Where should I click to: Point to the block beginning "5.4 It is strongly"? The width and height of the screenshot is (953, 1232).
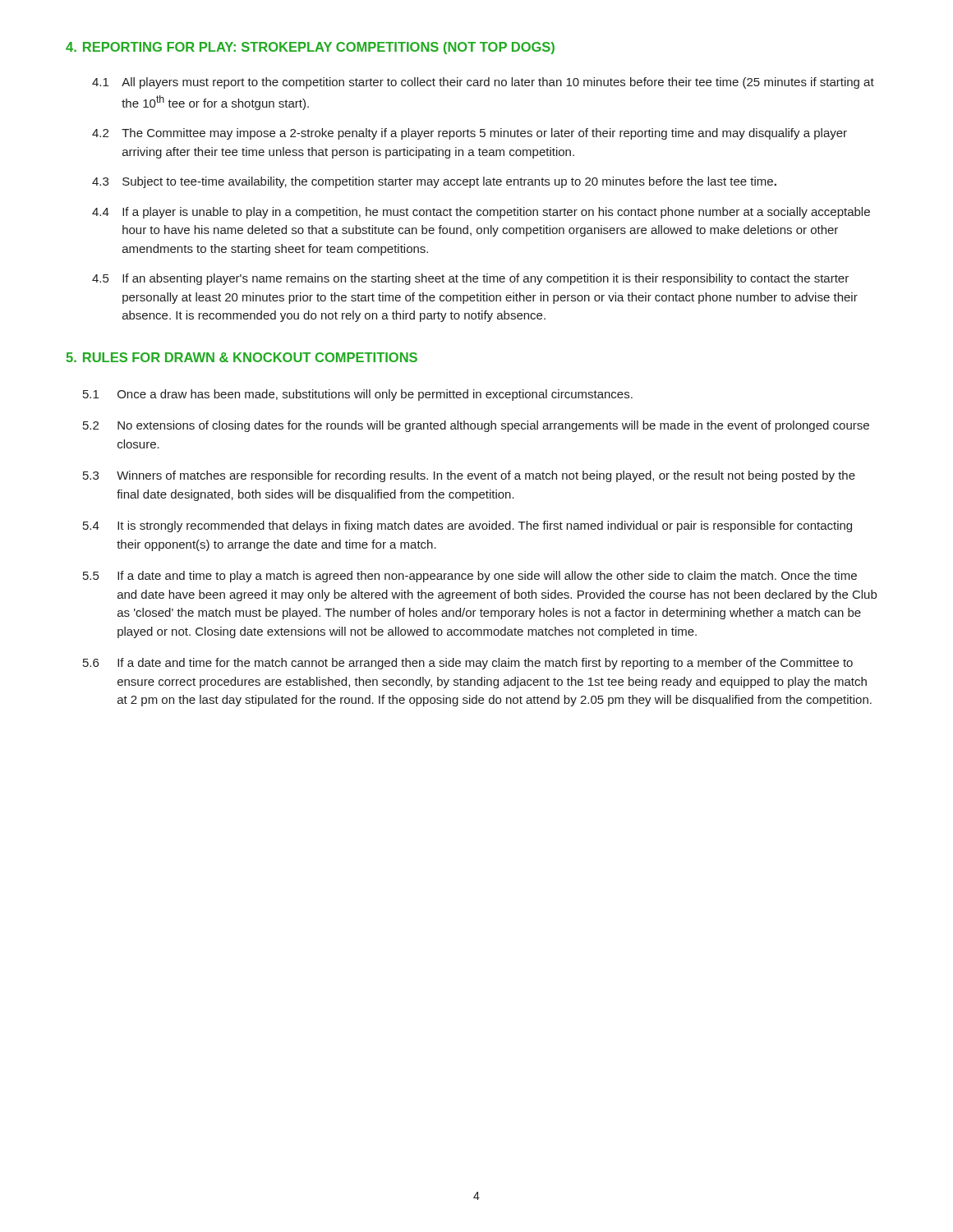[x=481, y=535]
